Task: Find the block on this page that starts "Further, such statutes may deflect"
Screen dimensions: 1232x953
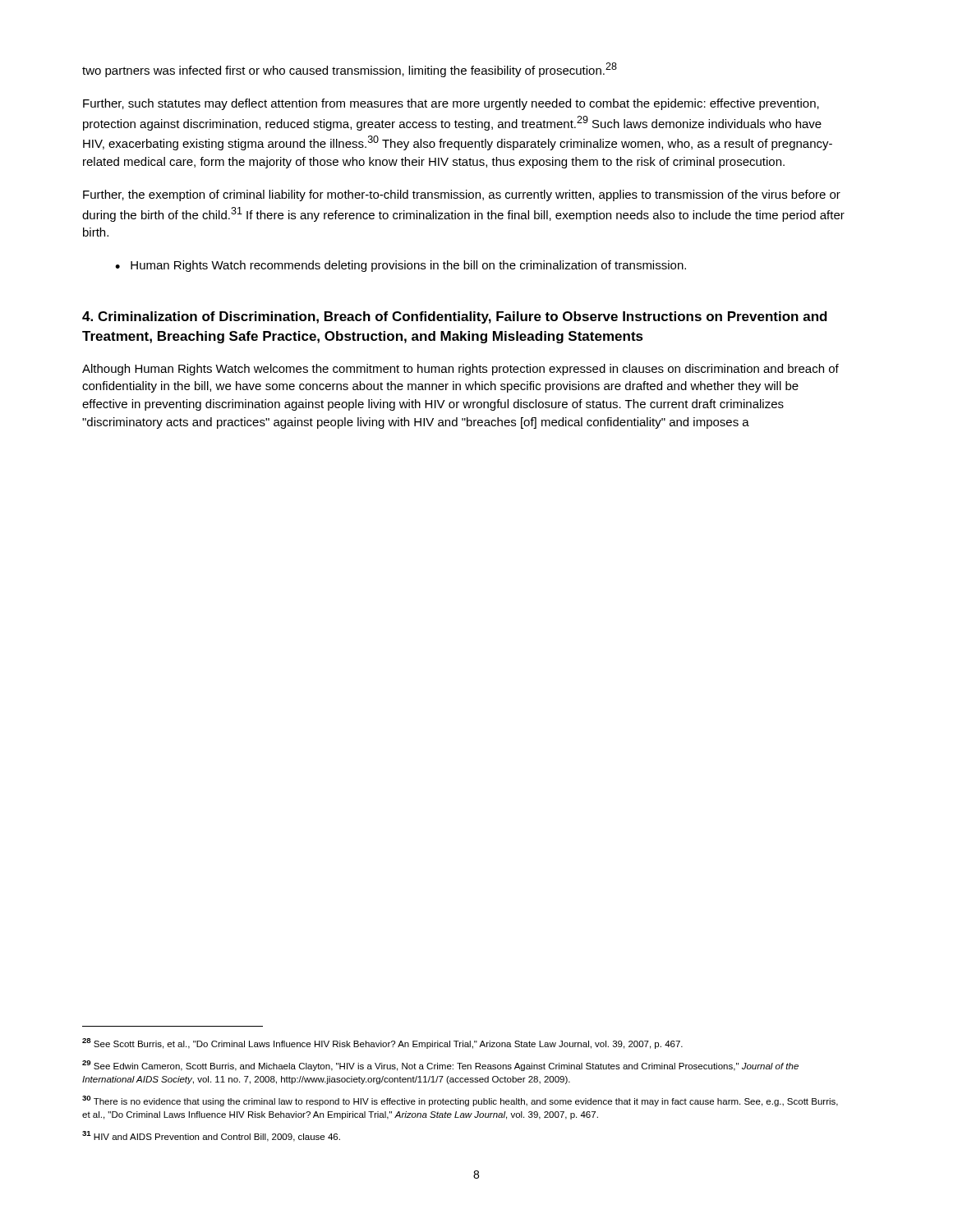Action: 457,132
